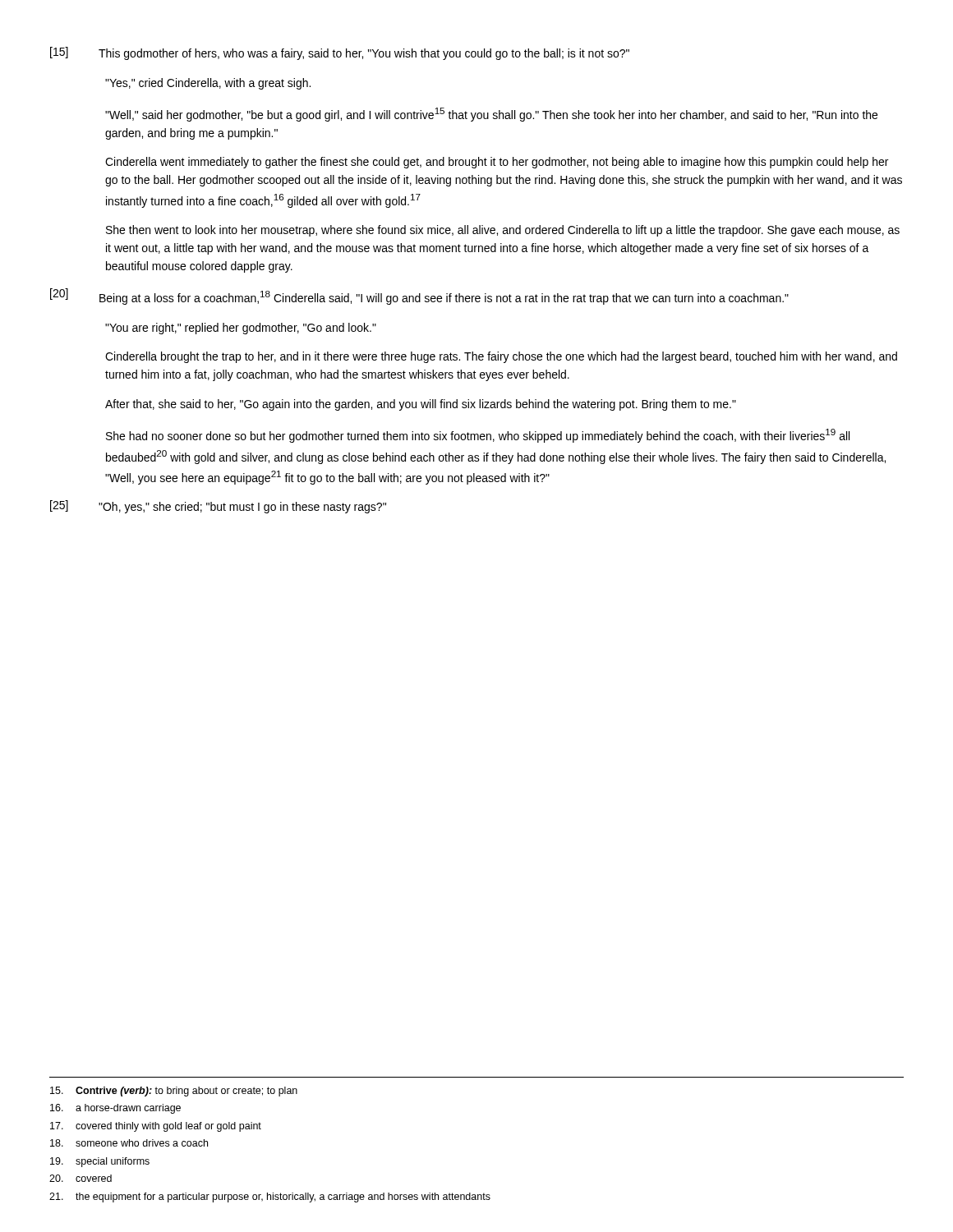
Task: Navigate to the region starting ""Well," said her godmother,"
Action: click(x=504, y=123)
